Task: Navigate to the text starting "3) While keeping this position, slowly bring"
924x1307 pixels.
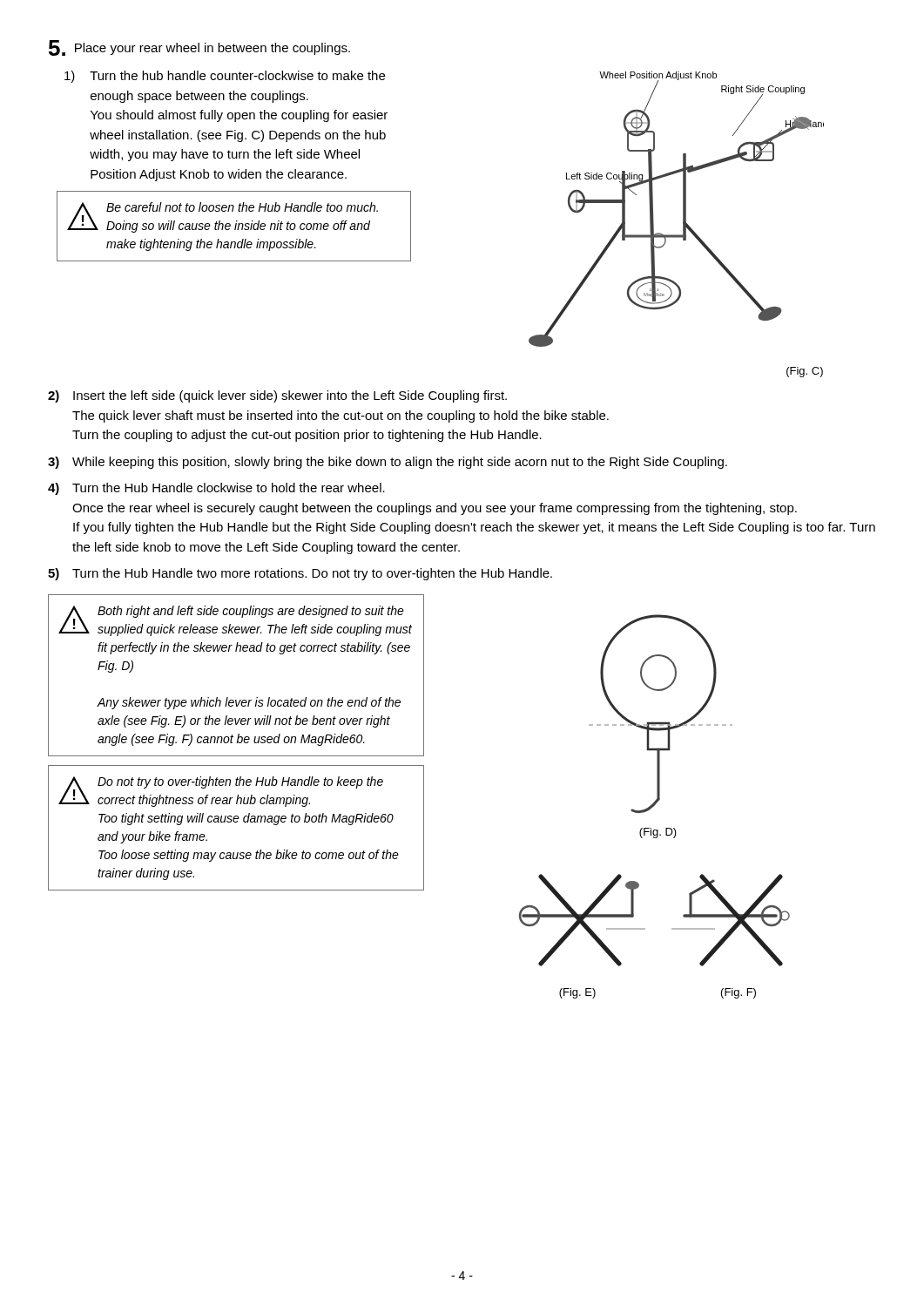Action: (x=388, y=462)
